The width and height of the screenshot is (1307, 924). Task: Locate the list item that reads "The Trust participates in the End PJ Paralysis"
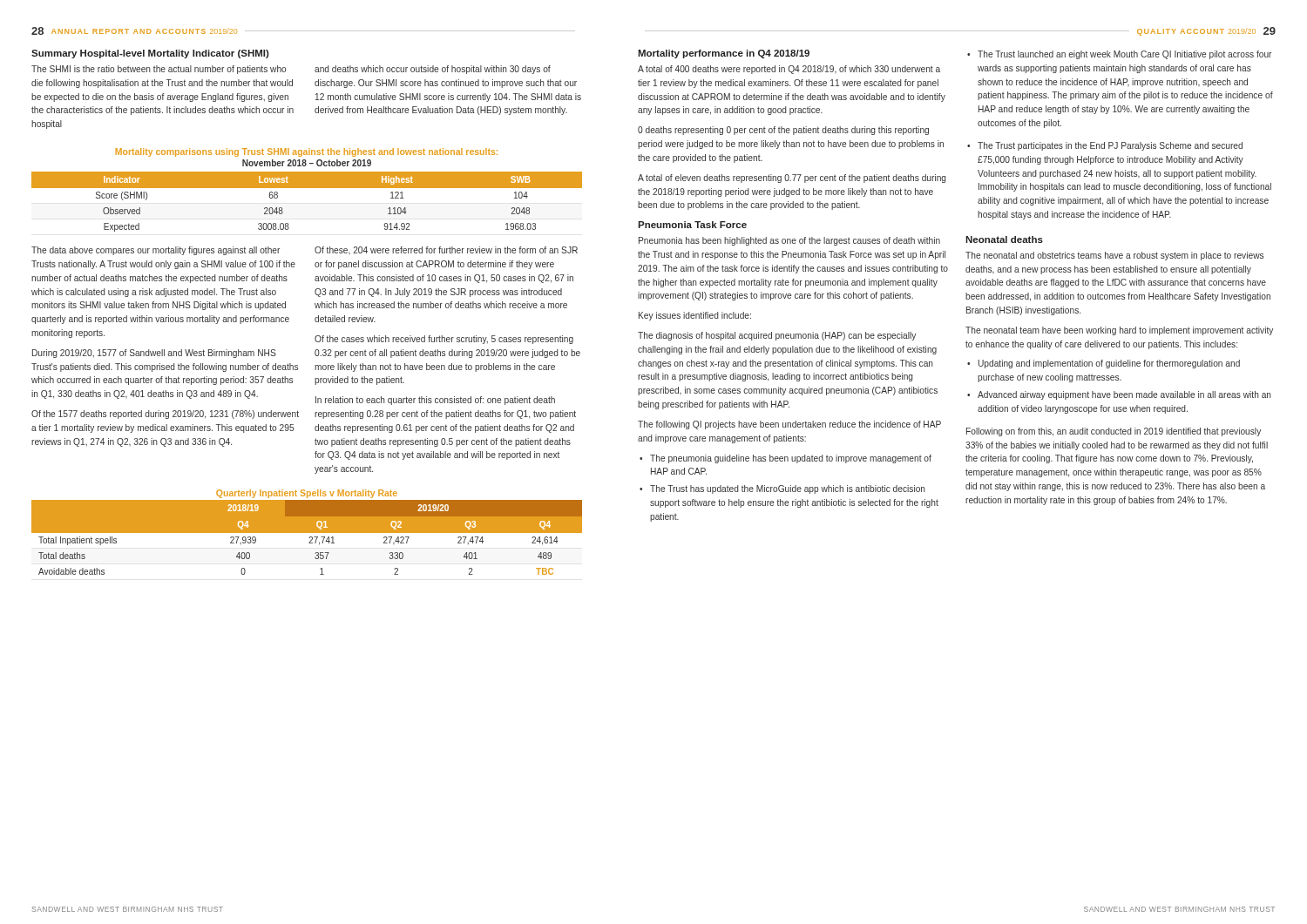coord(1125,180)
